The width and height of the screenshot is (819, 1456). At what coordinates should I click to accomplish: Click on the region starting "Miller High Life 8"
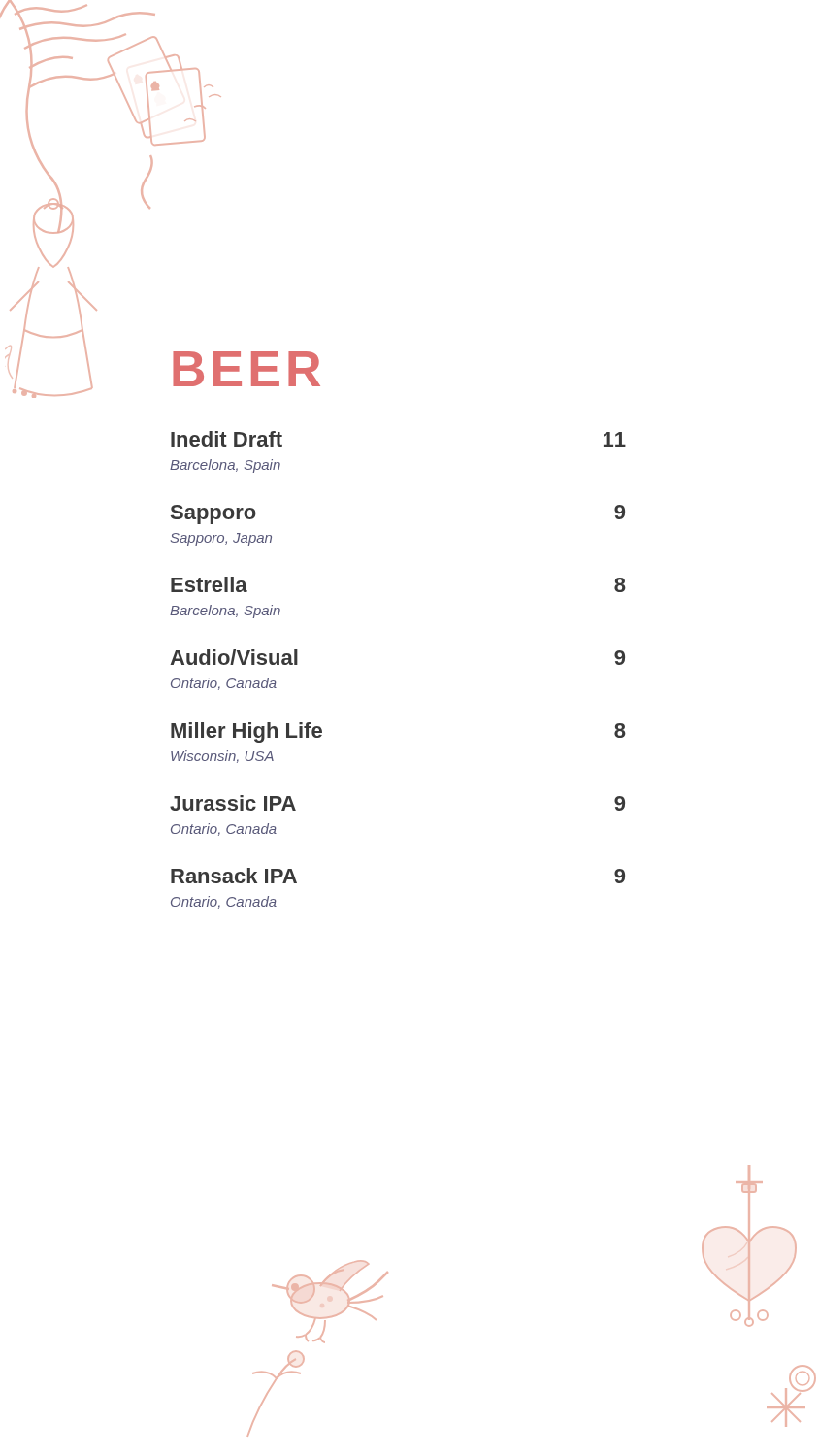250,732
